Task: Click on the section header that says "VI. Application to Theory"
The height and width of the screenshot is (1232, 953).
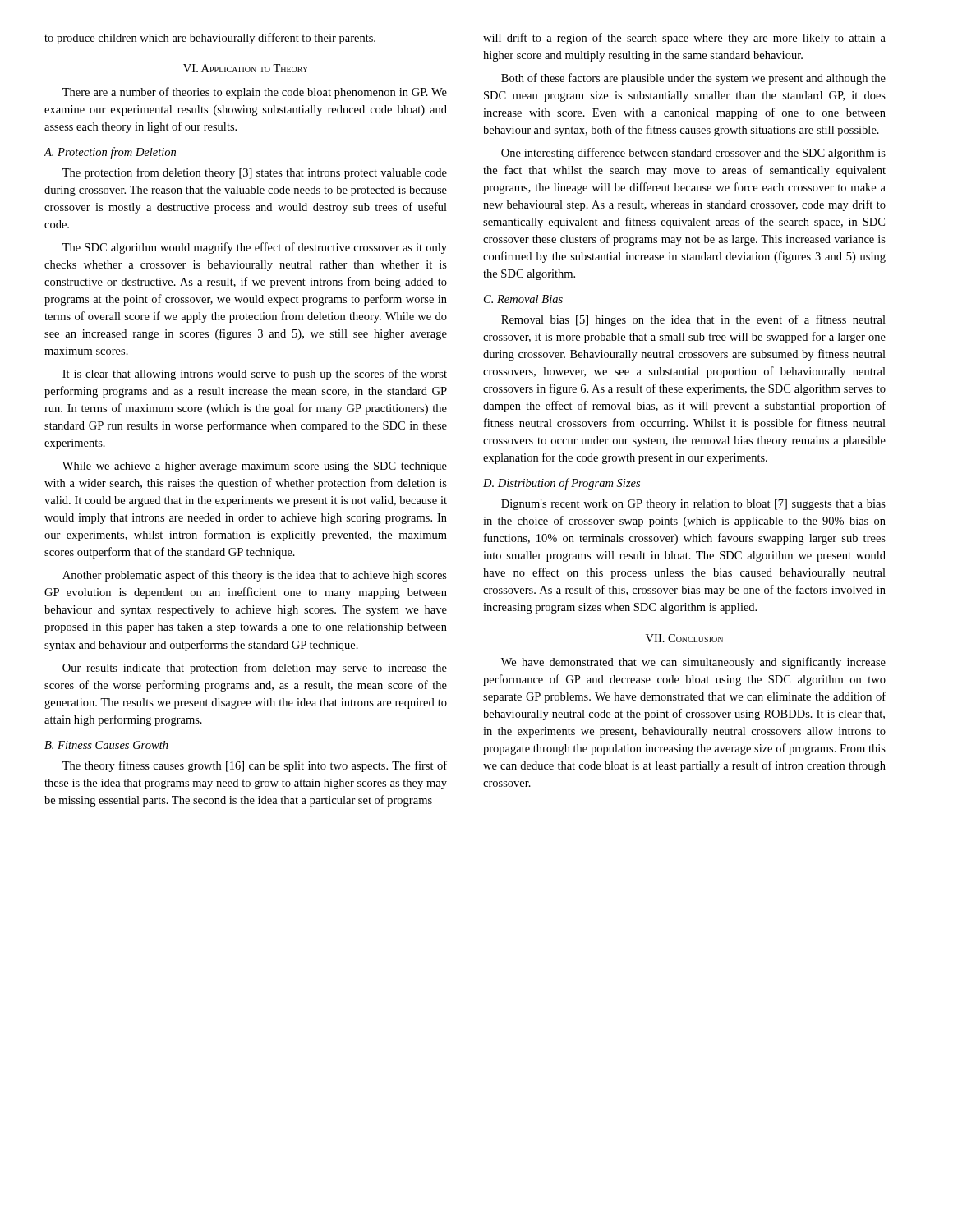Action: tap(246, 69)
